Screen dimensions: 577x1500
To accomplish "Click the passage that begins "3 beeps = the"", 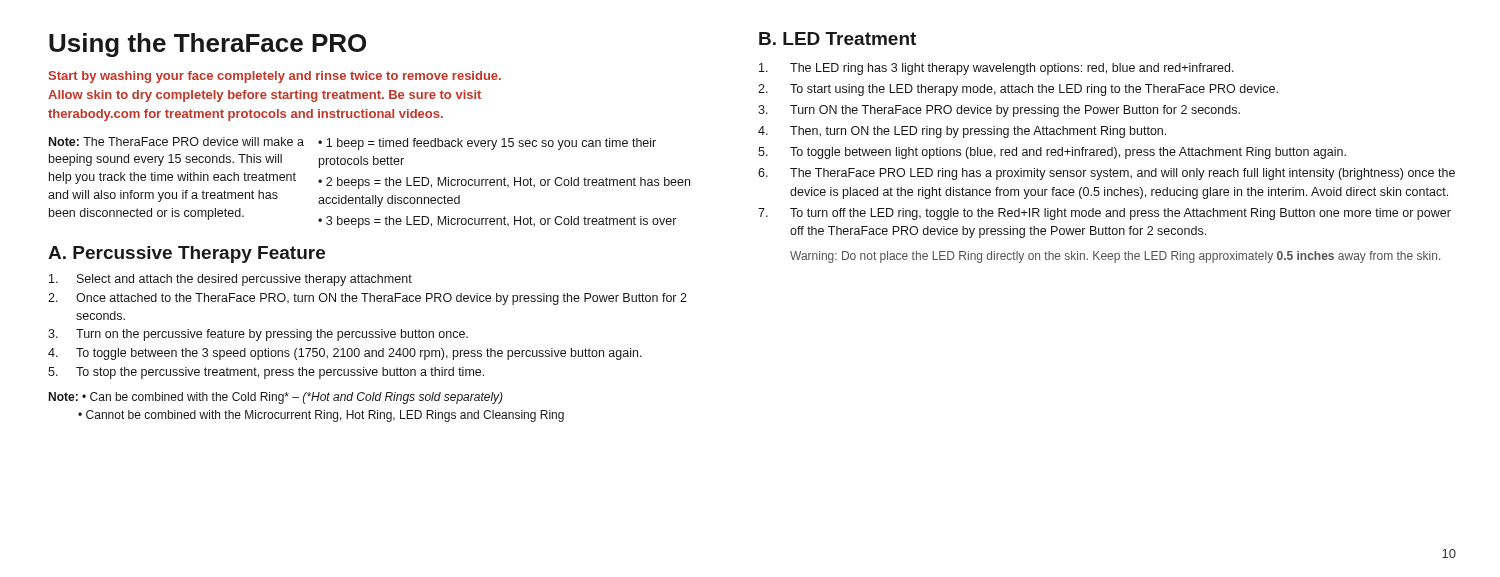I will [x=501, y=221].
